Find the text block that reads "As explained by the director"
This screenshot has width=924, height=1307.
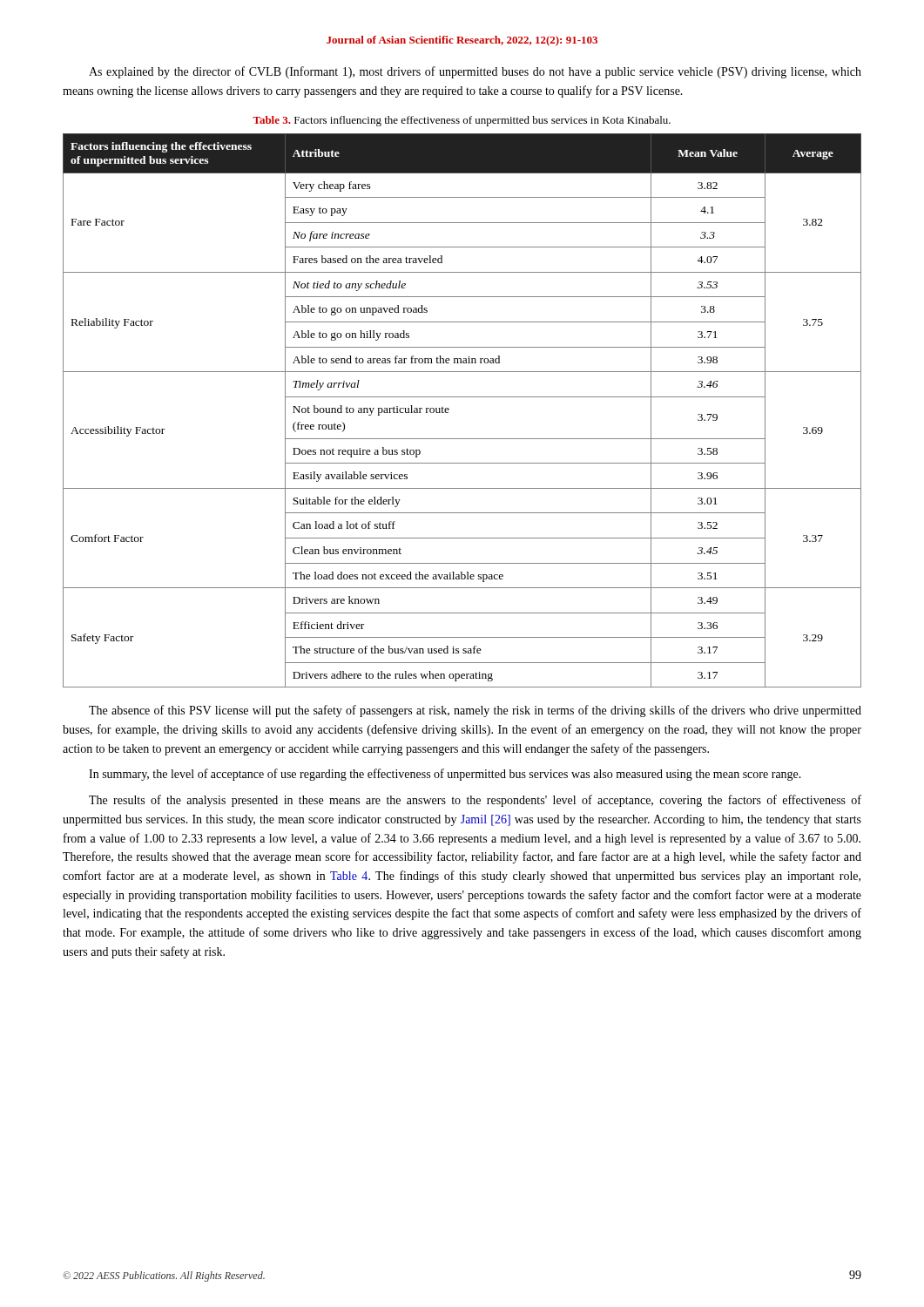462,82
